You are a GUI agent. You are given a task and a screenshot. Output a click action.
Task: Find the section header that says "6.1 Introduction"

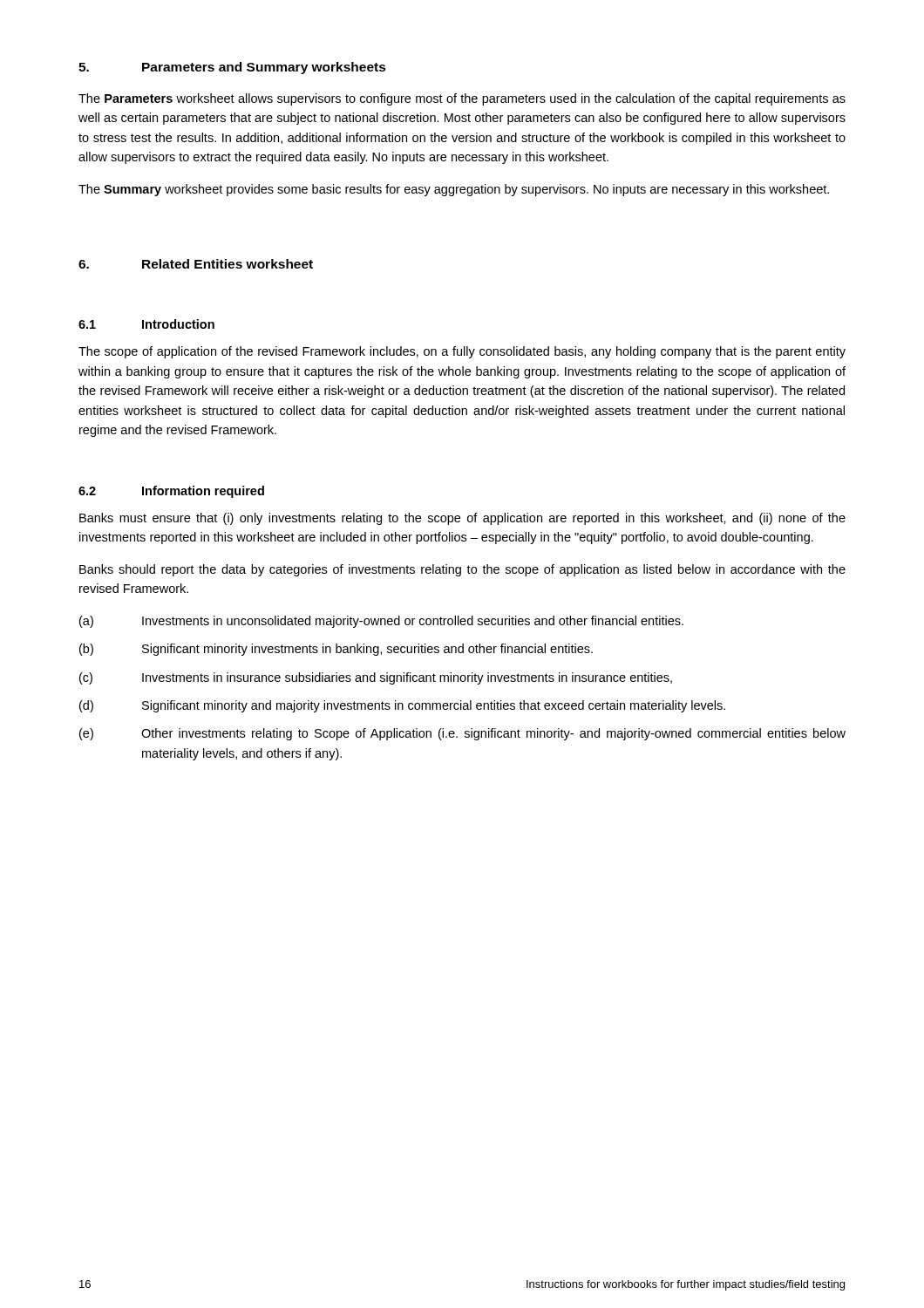tap(147, 325)
